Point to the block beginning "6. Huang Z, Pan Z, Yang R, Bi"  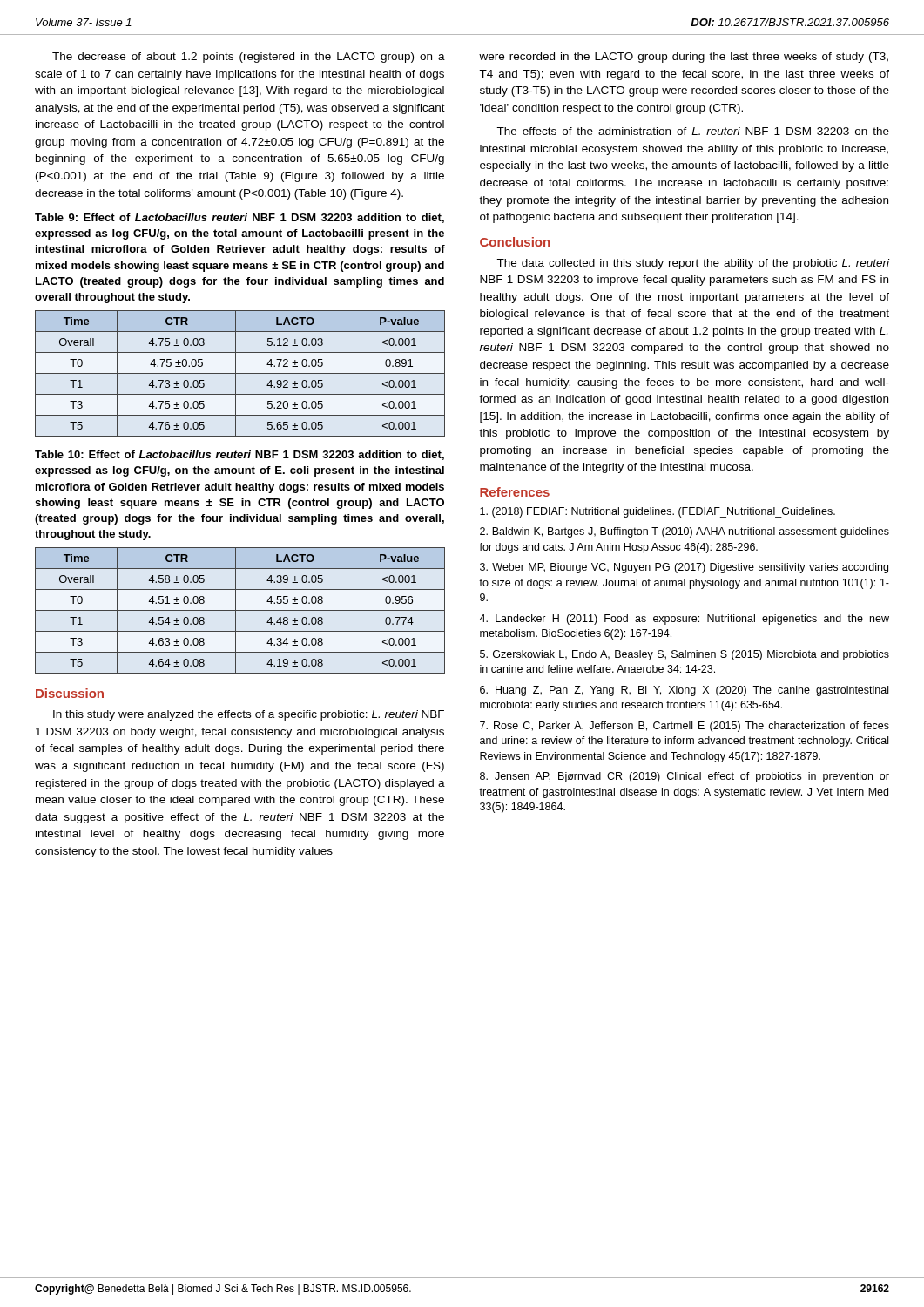point(684,698)
